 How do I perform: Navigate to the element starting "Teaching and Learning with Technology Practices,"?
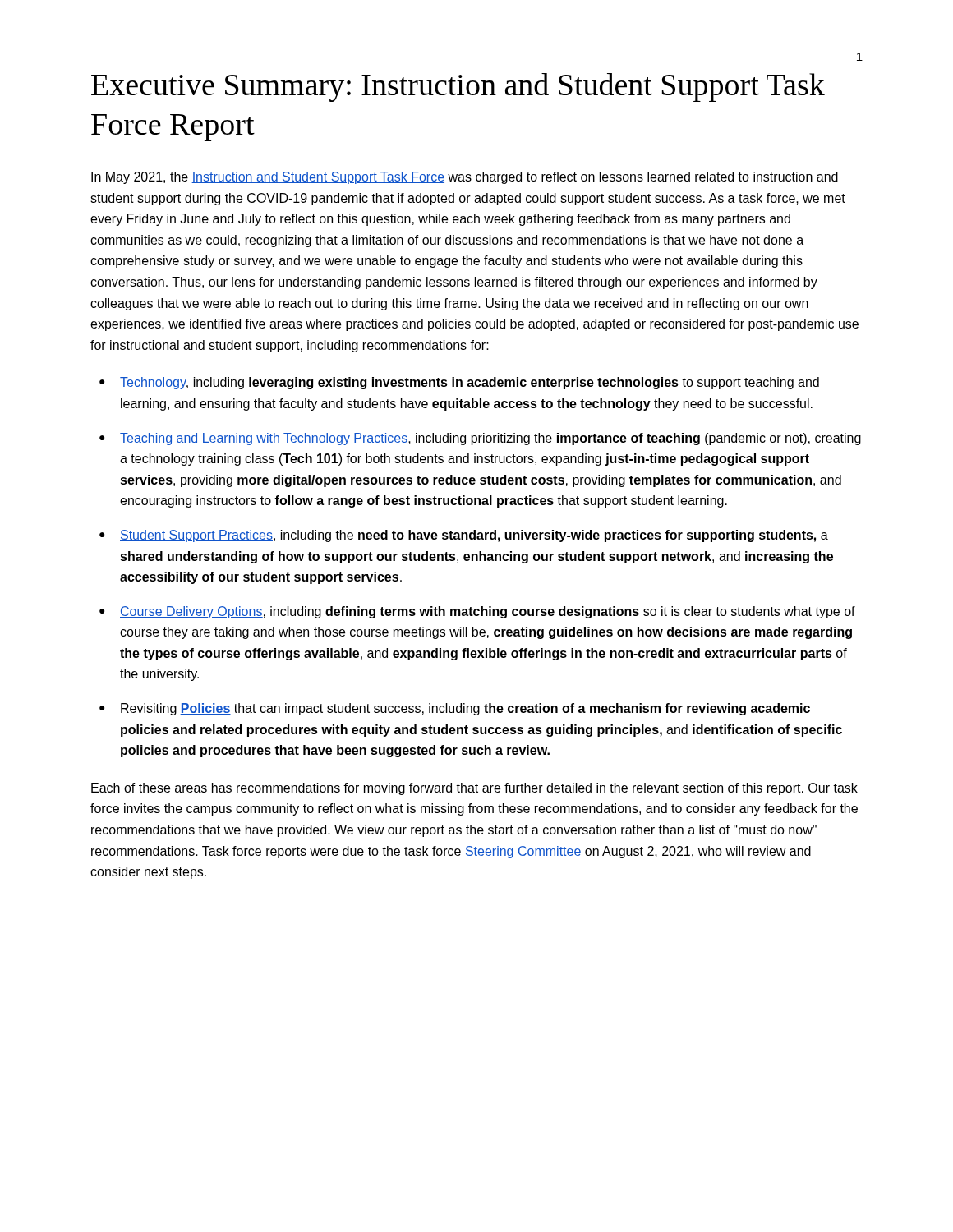491,469
